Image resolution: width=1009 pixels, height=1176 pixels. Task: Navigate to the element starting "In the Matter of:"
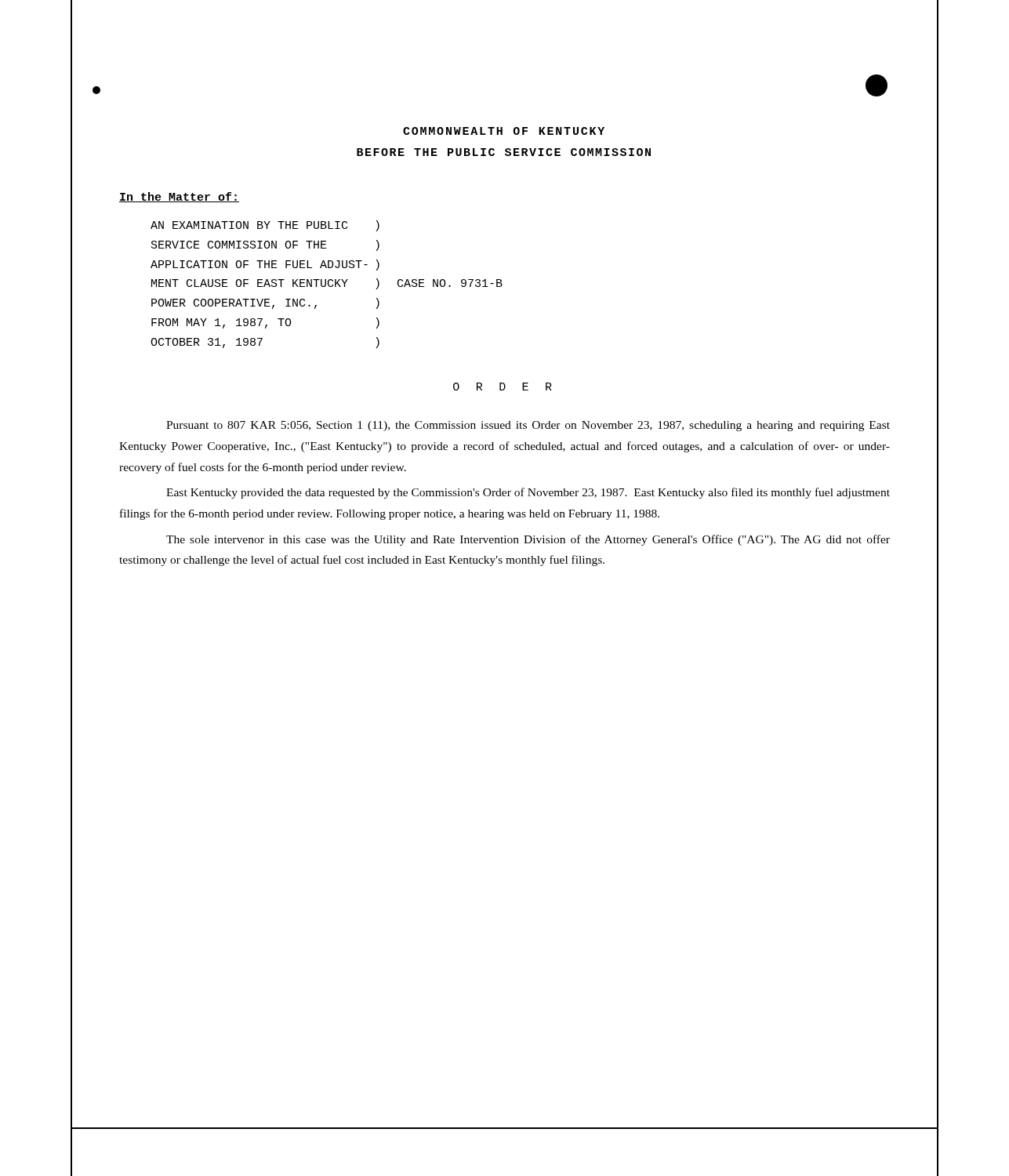pyautogui.click(x=179, y=198)
